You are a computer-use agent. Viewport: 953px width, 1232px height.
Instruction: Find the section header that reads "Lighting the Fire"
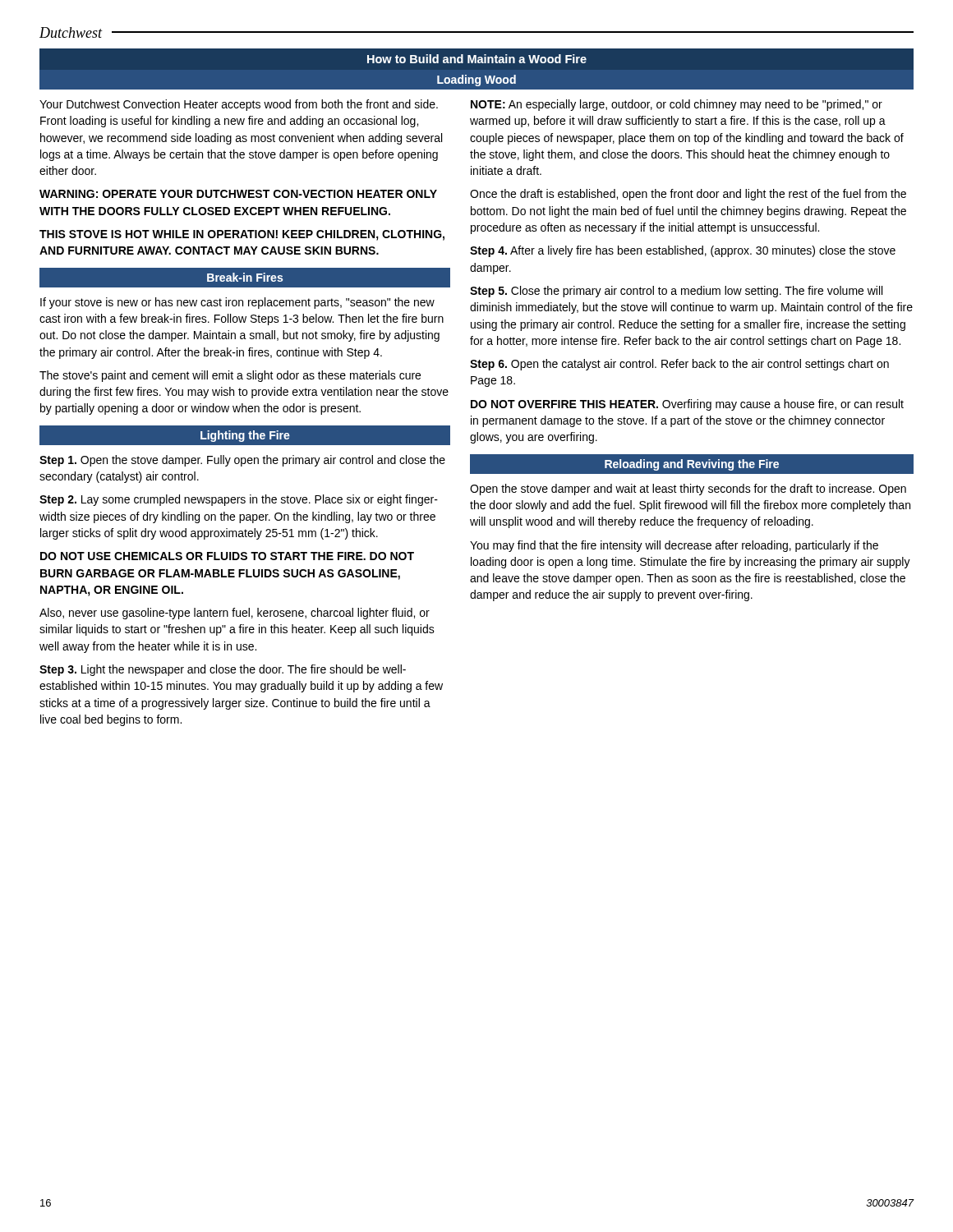(x=245, y=435)
